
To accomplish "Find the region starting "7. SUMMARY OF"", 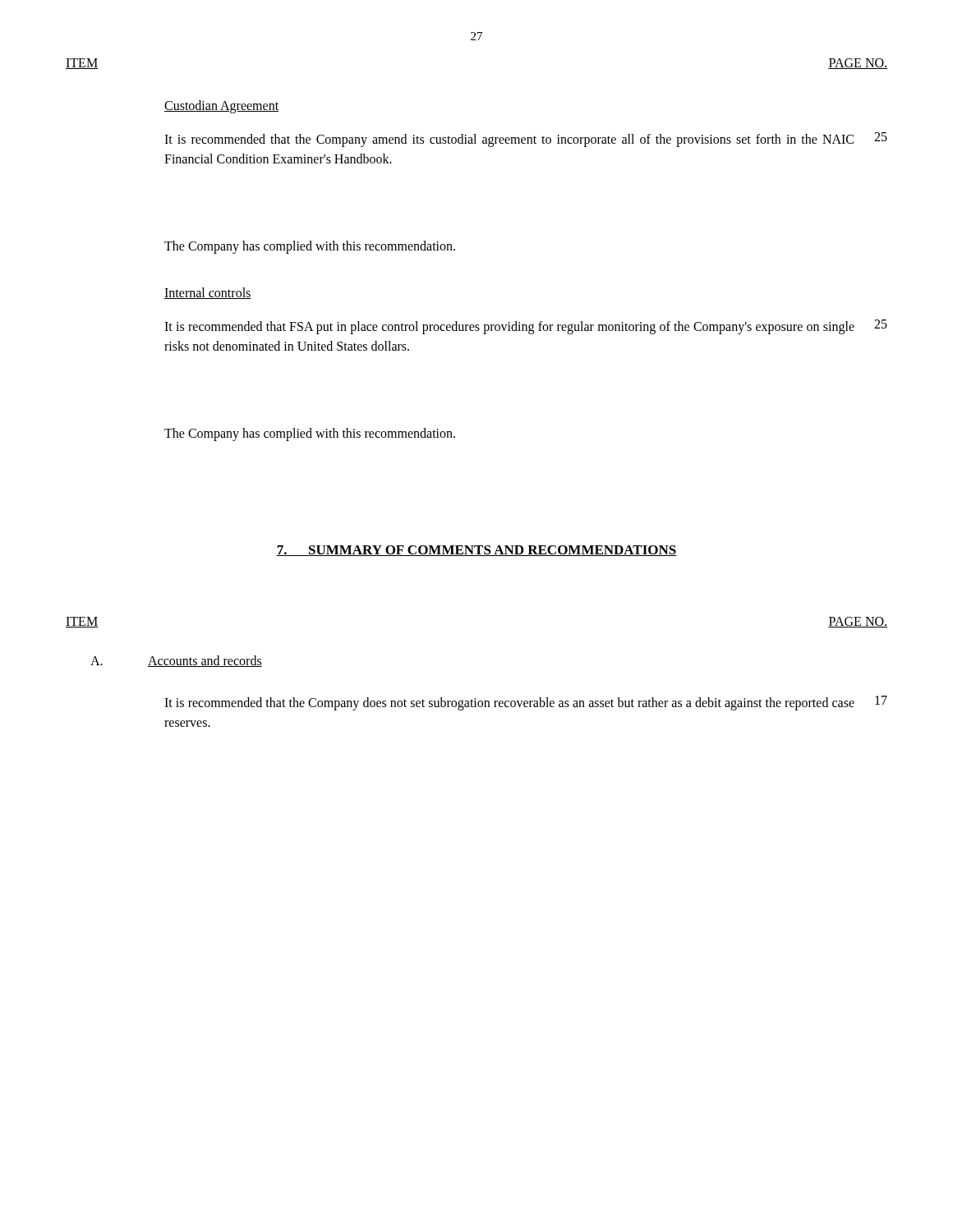I will (x=476, y=550).
